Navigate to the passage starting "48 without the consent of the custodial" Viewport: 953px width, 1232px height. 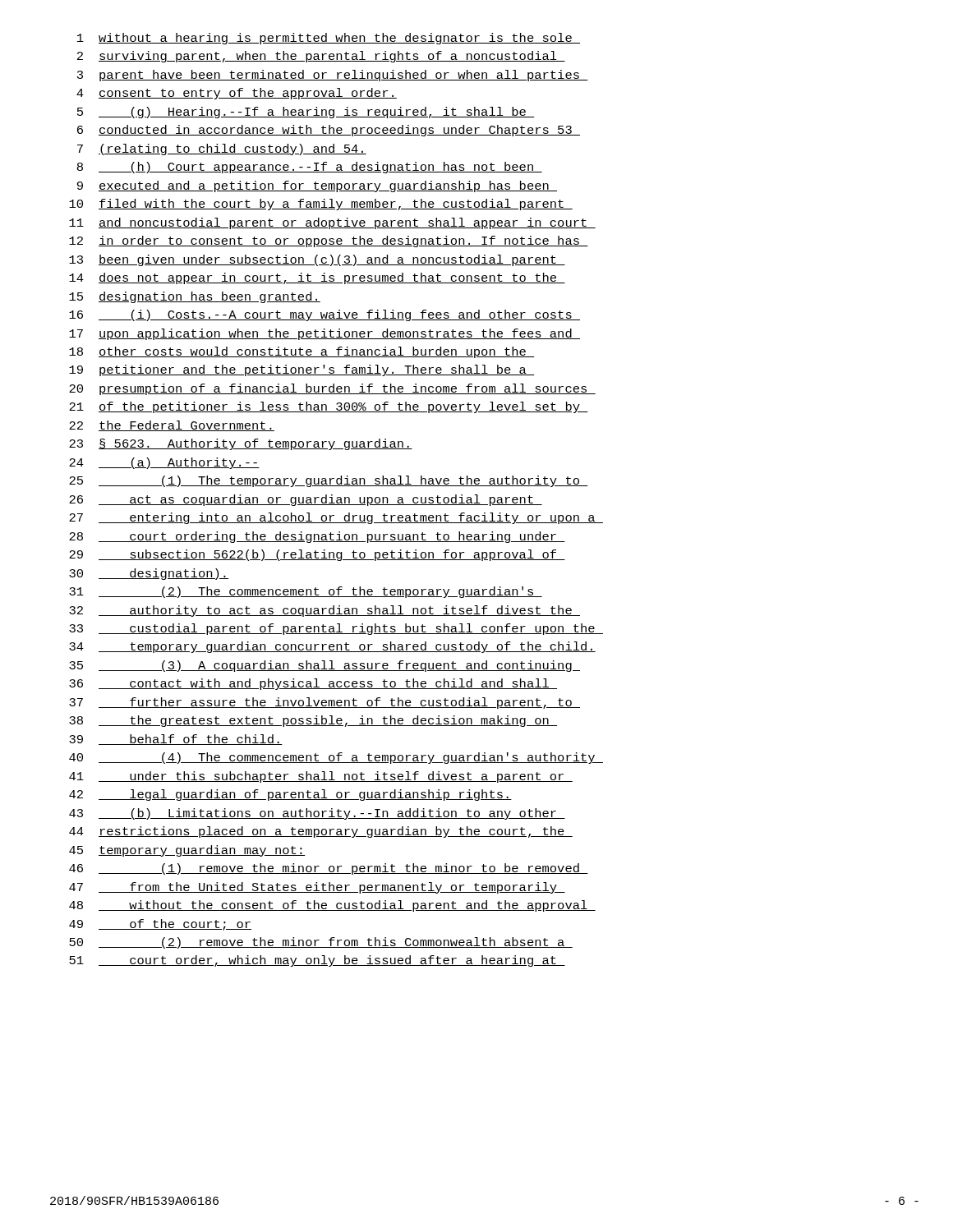(x=322, y=906)
